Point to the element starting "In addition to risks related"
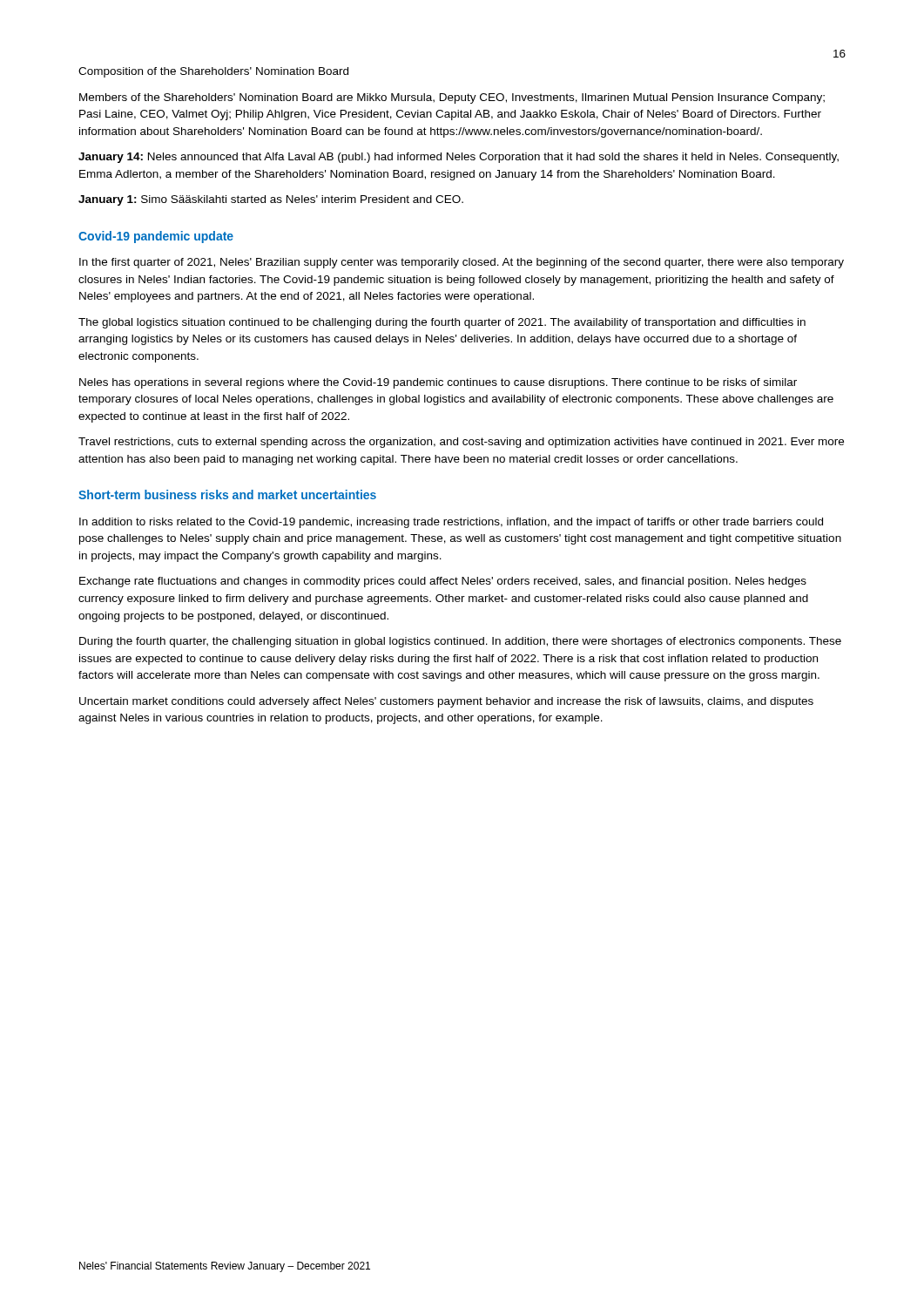The width and height of the screenshot is (924, 1307). click(460, 538)
